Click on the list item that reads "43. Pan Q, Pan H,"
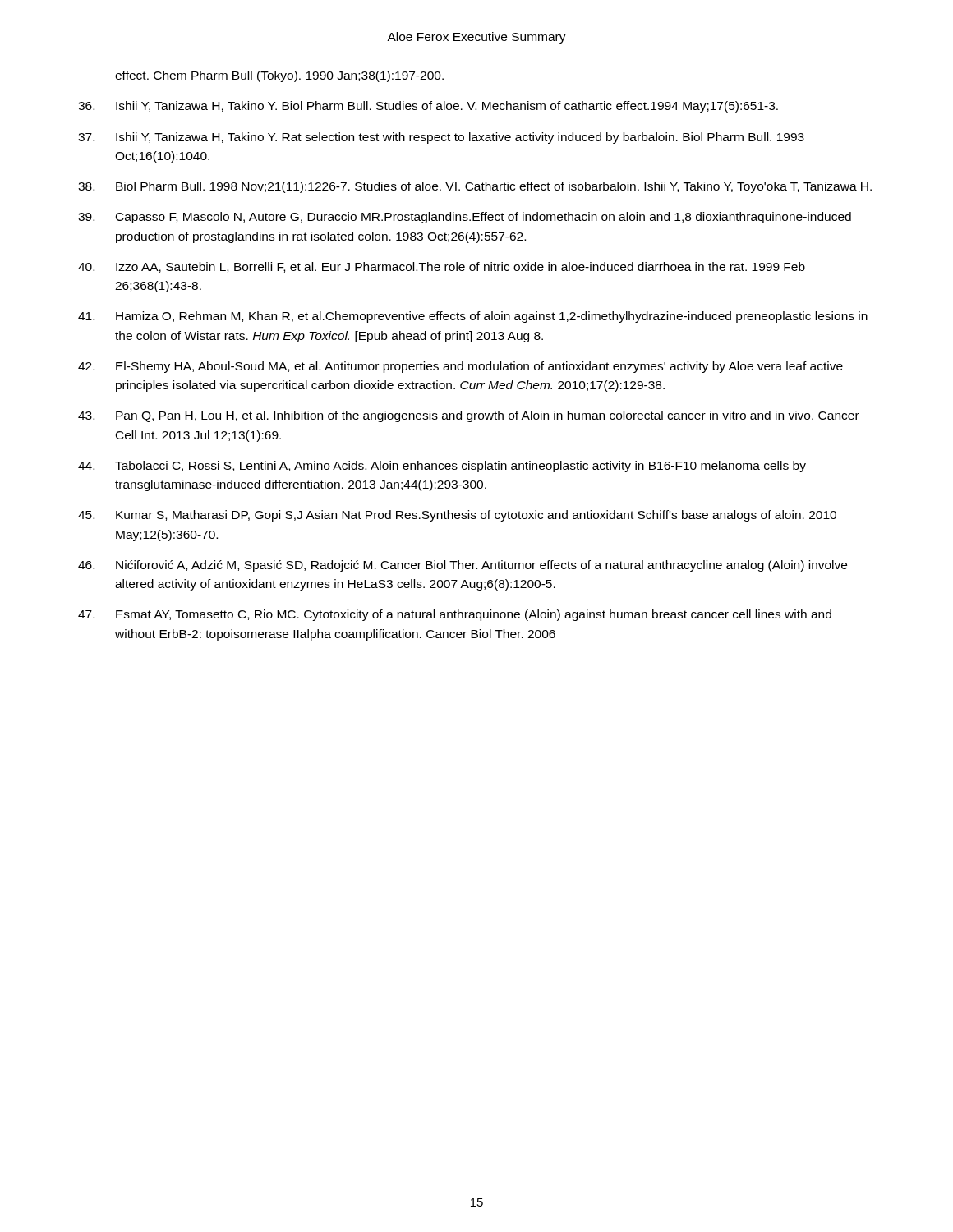Viewport: 953px width, 1232px height. click(x=476, y=425)
